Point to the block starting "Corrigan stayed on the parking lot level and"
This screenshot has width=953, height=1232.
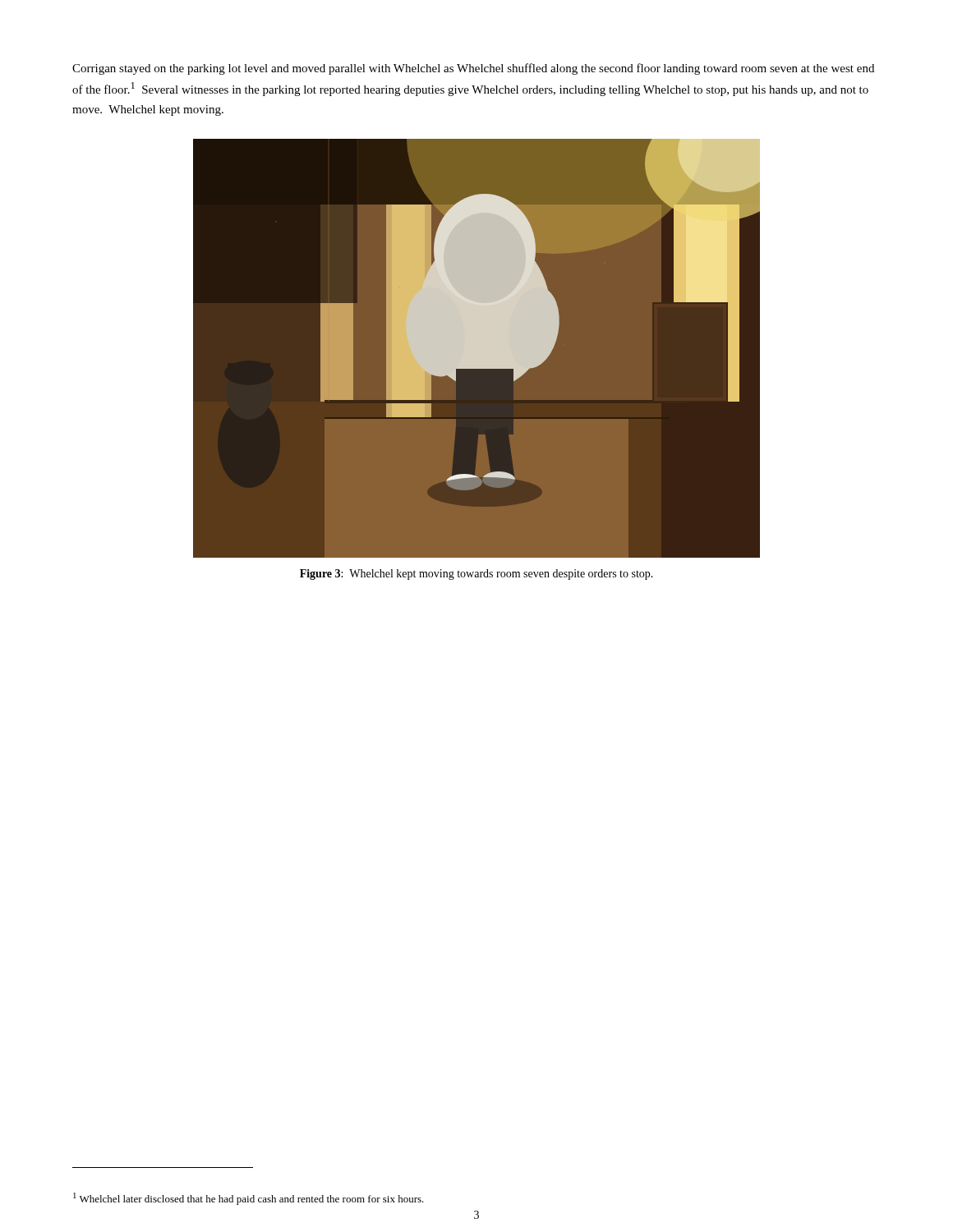click(473, 89)
